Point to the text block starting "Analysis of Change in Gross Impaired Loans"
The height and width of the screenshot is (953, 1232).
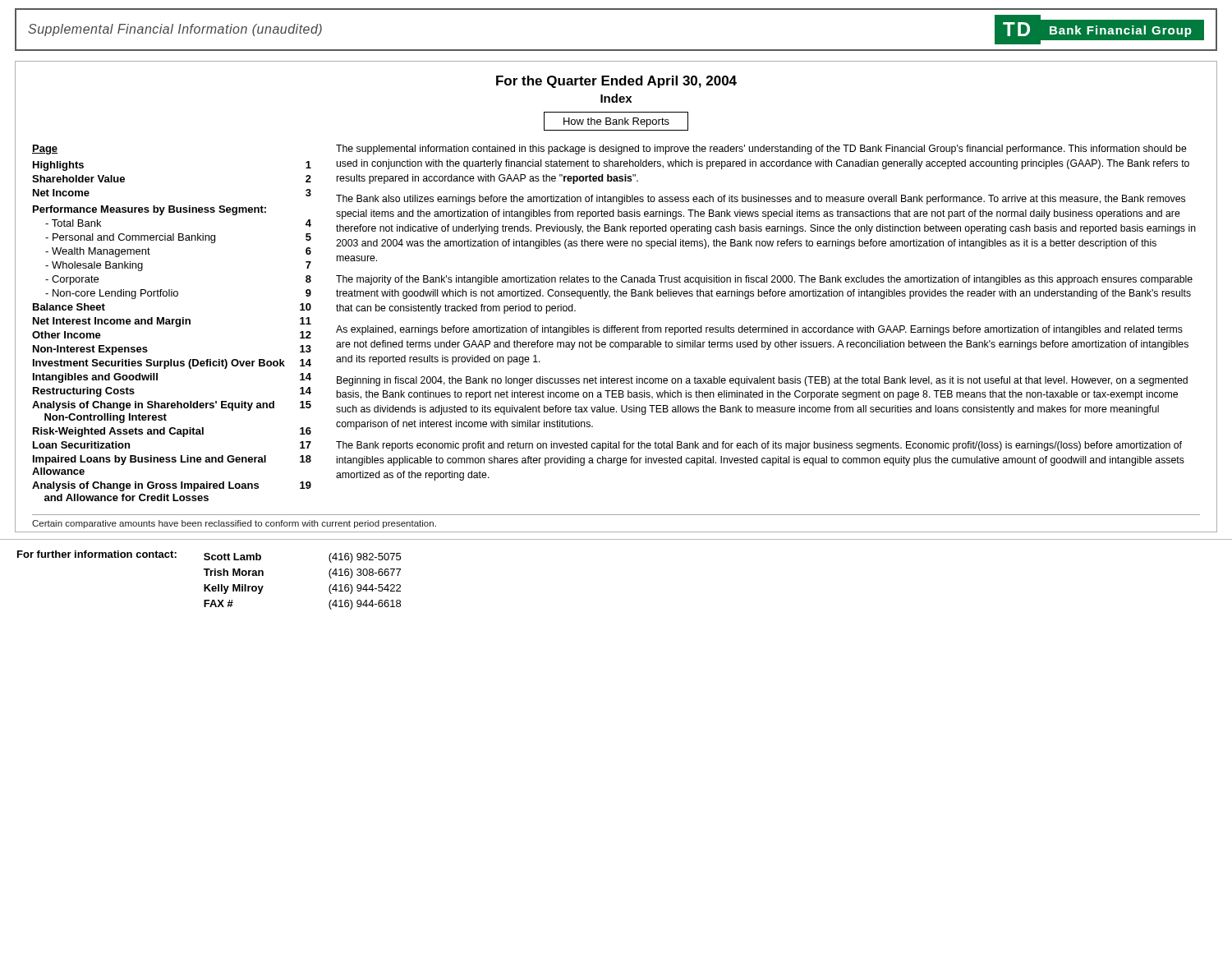click(172, 491)
